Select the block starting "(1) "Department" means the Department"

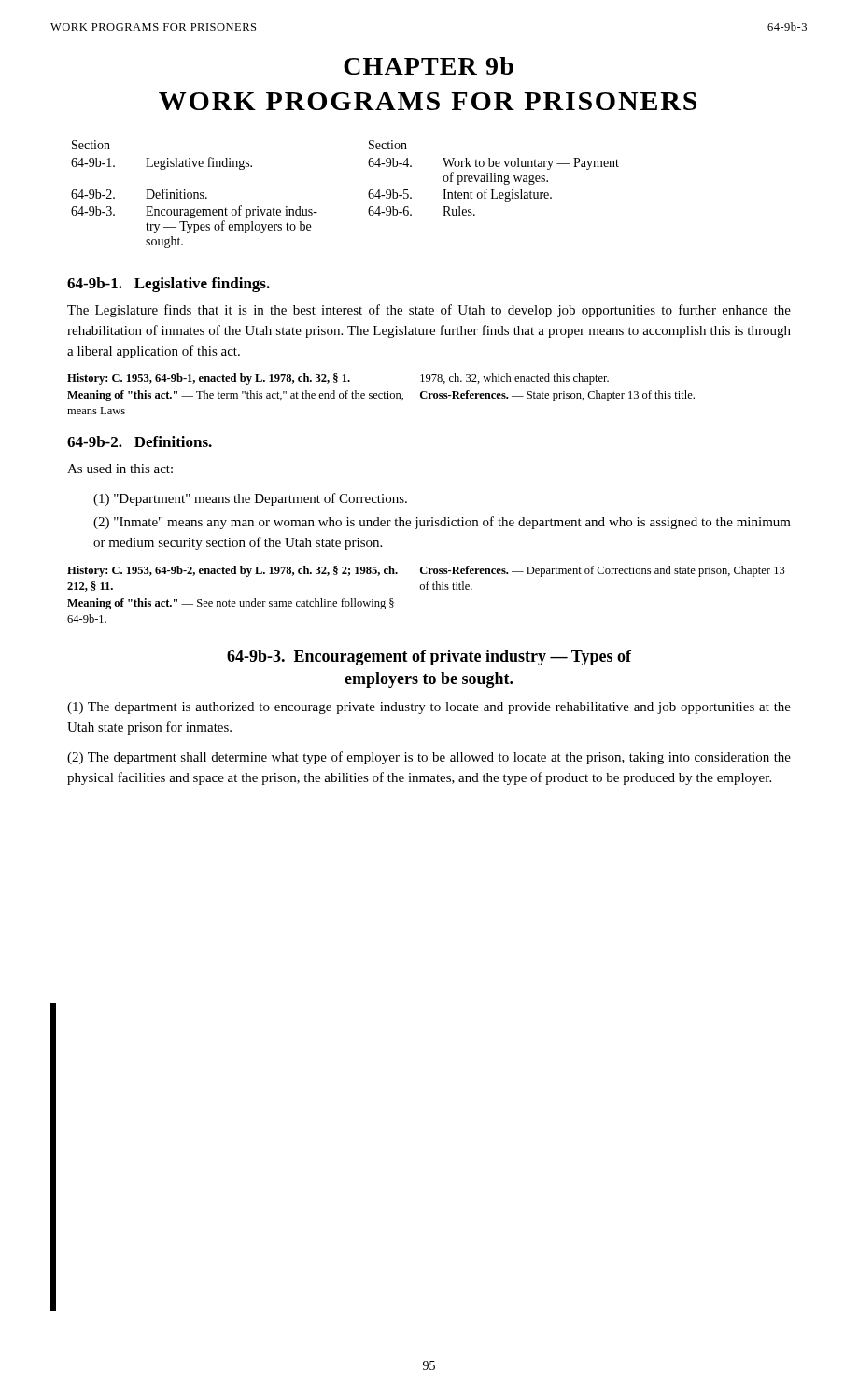[251, 498]
